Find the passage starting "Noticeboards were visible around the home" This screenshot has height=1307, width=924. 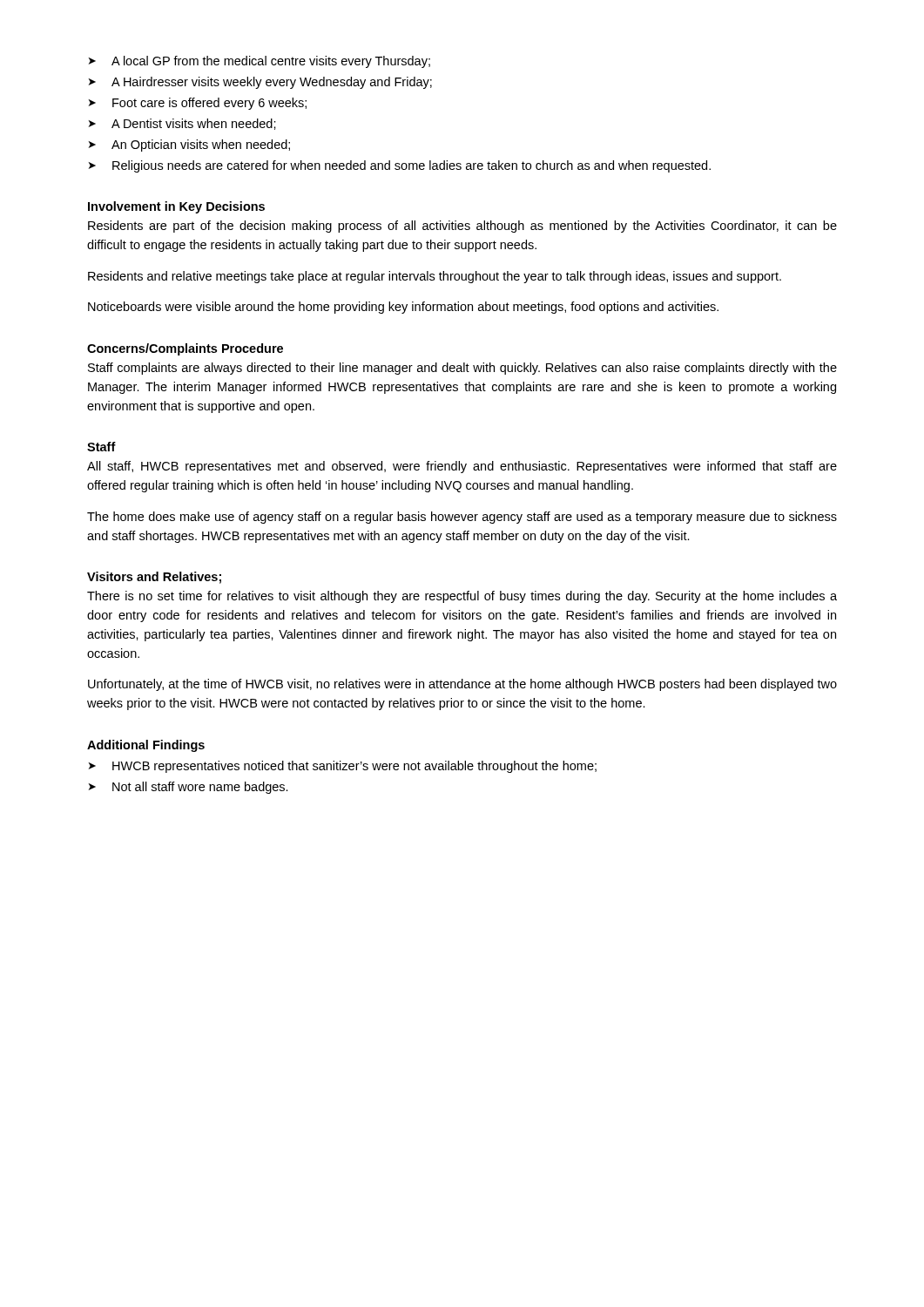click(x=403, y=307)
